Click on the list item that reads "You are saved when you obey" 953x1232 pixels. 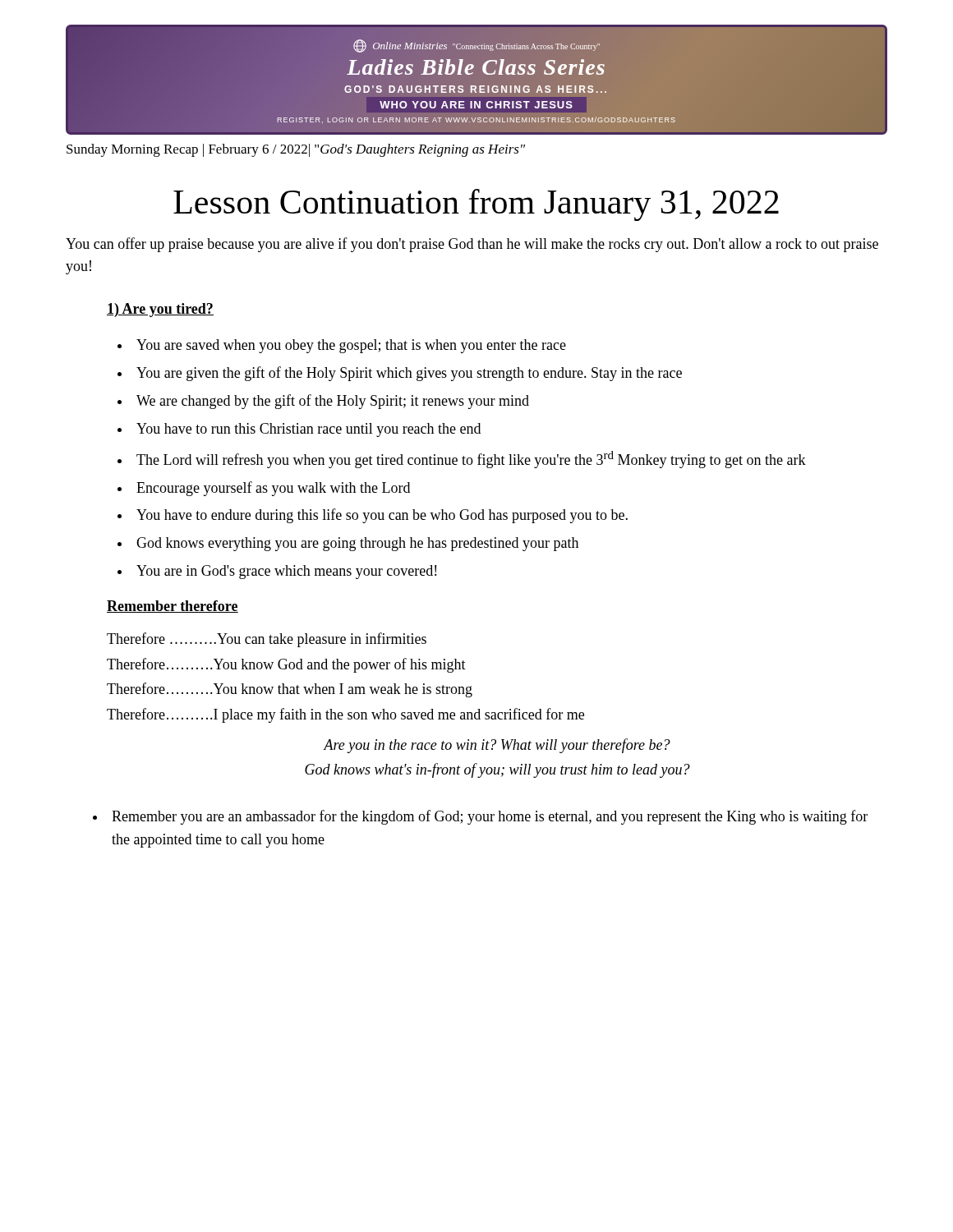pyautogui.click(x=351, y=345)
